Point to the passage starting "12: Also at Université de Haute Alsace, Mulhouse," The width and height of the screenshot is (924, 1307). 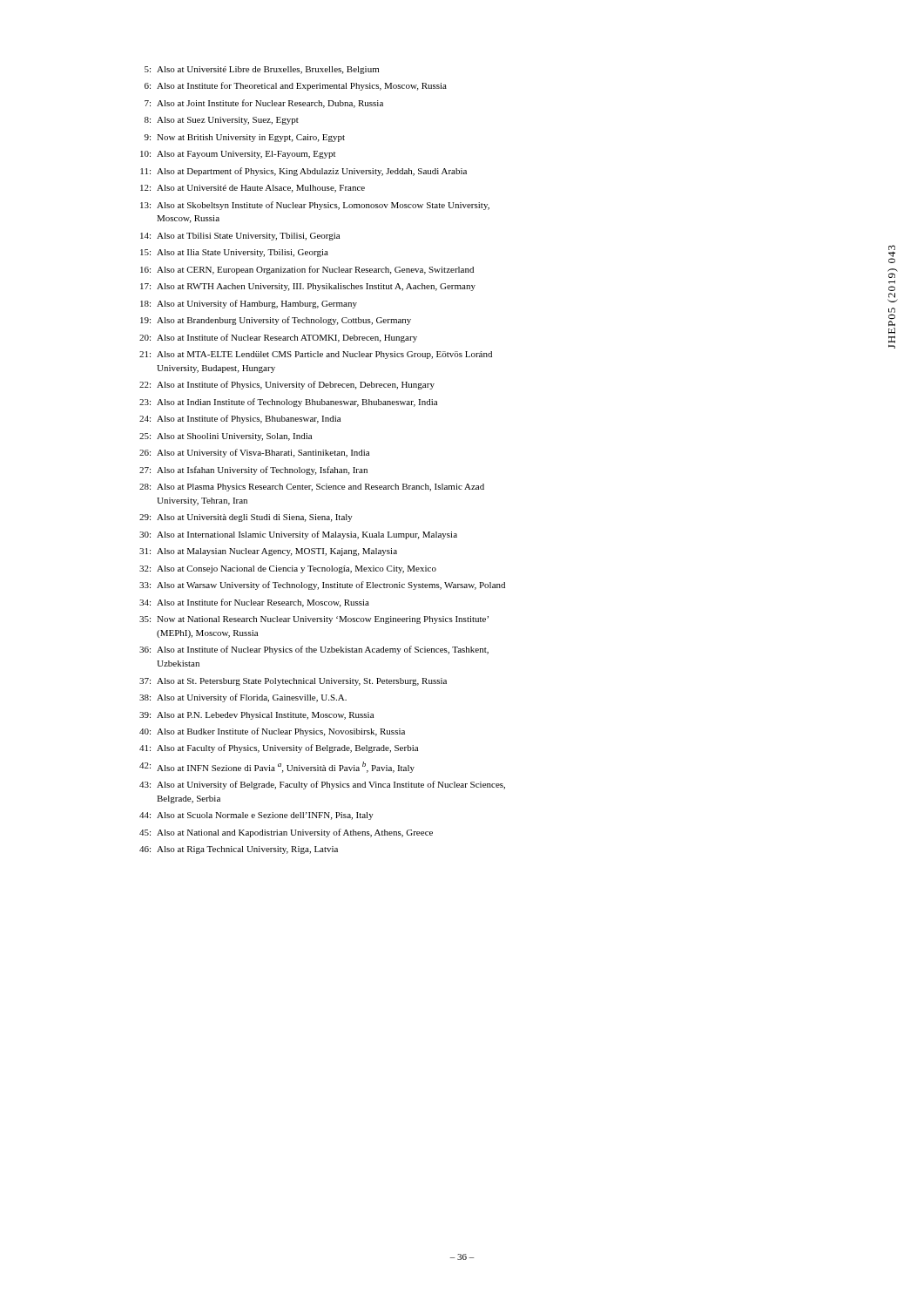[253, 189]
